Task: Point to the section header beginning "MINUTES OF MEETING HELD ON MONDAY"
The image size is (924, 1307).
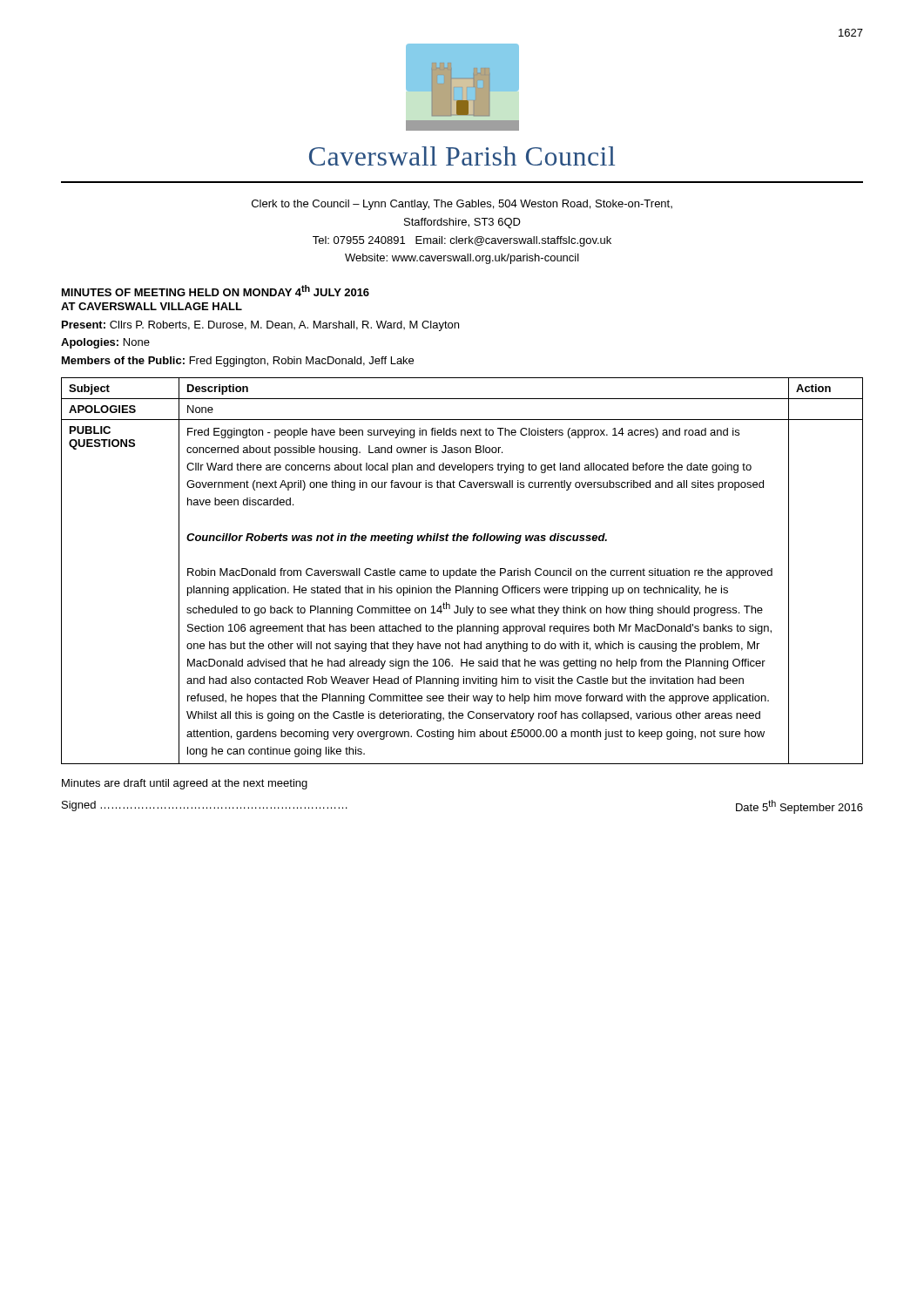Action: [215, 298]
